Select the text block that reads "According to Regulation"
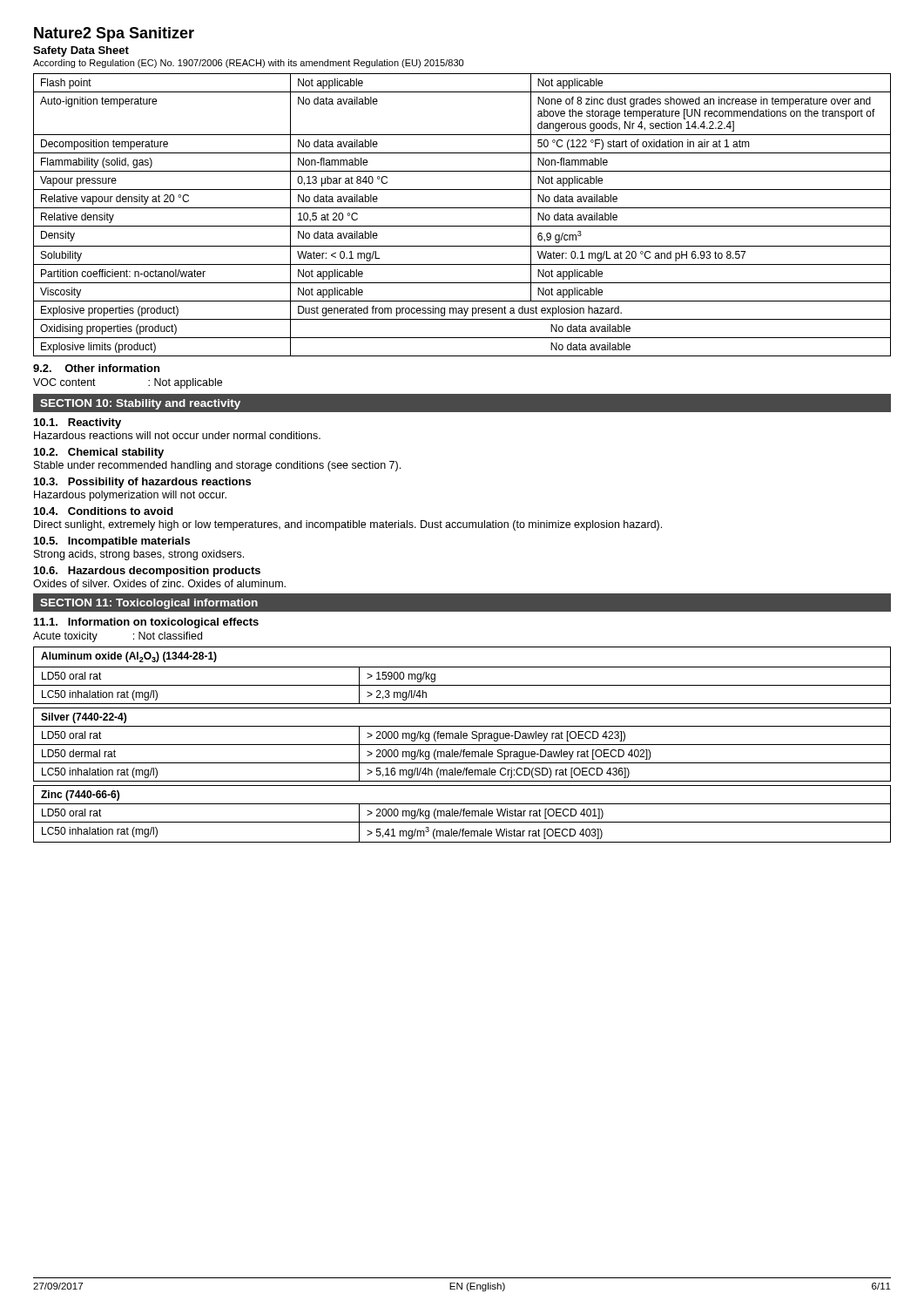The height and width of the screenshot is (1307, 924). coord(248,63)
